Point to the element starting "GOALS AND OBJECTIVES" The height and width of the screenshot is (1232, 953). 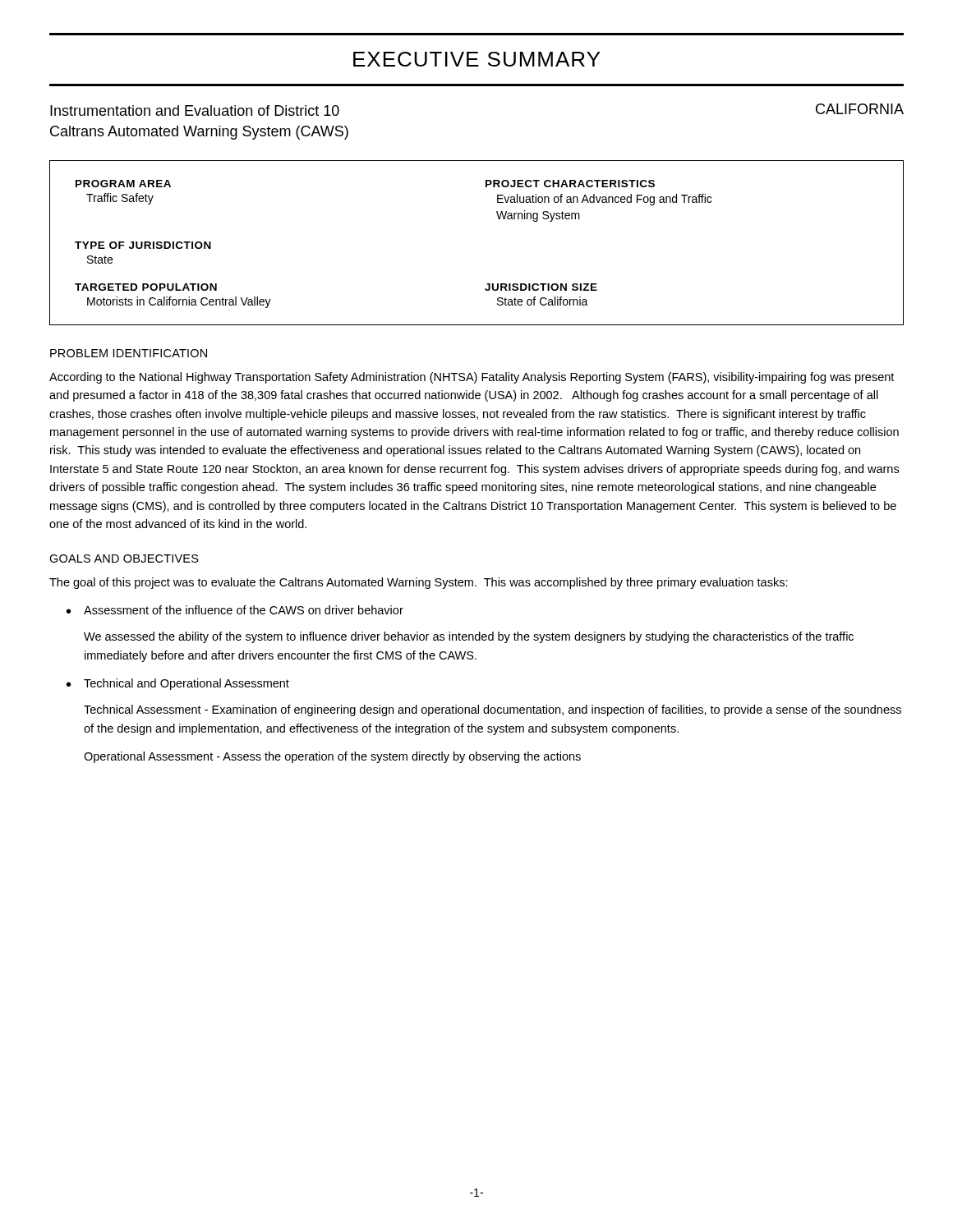(x=124, y=558)
